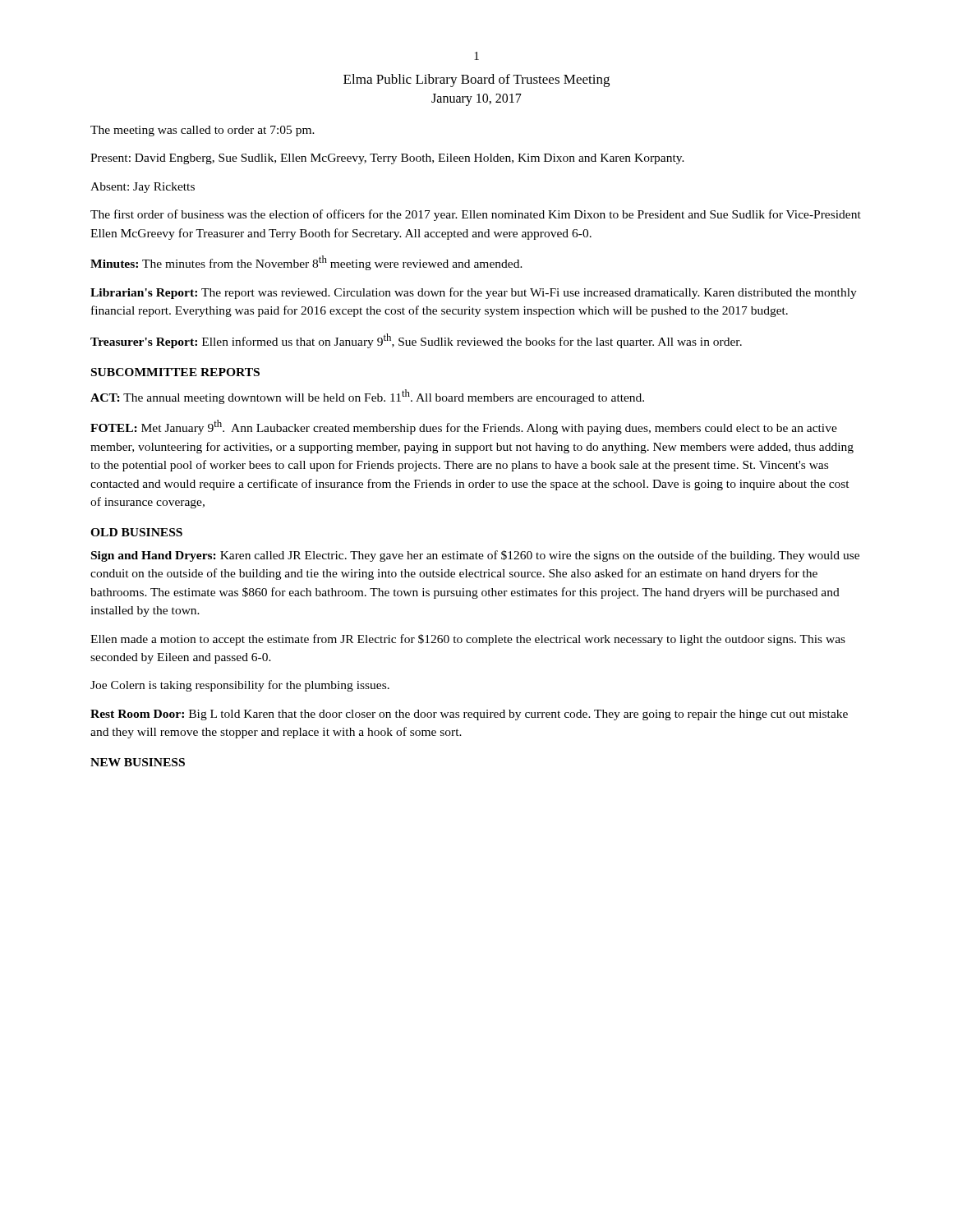The height and width of the screenshot is (1232, 953).
Task: Click on the passage starting "FOTEL: Met January 9th. Ann Laubacker created membership"
Action: pyautogui.click(x=472, y=463)
